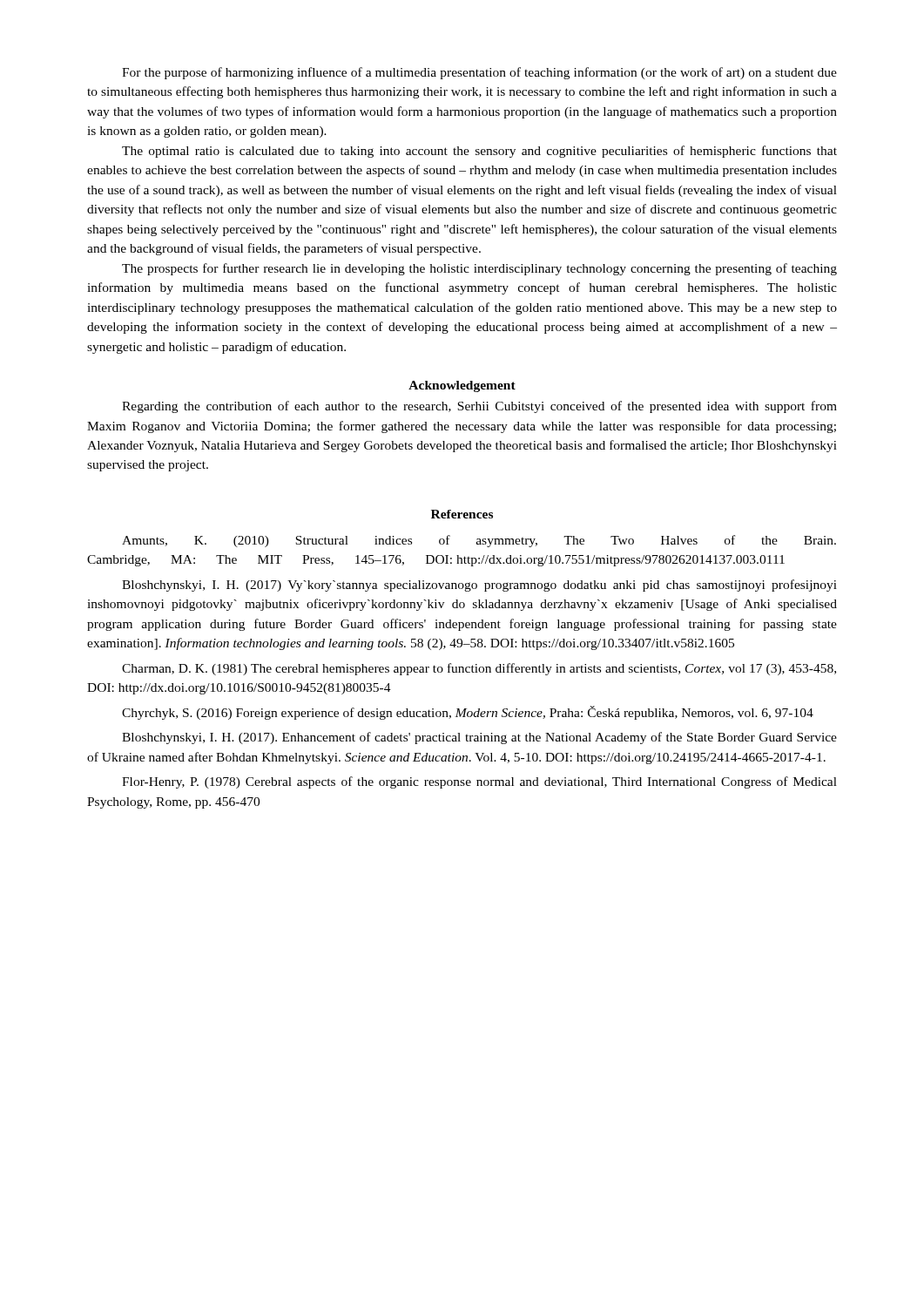Click on the passage starting "For the purpose of harmonizing"
Viewport: 924px width, 1307px height.
[x=462, y=210]
